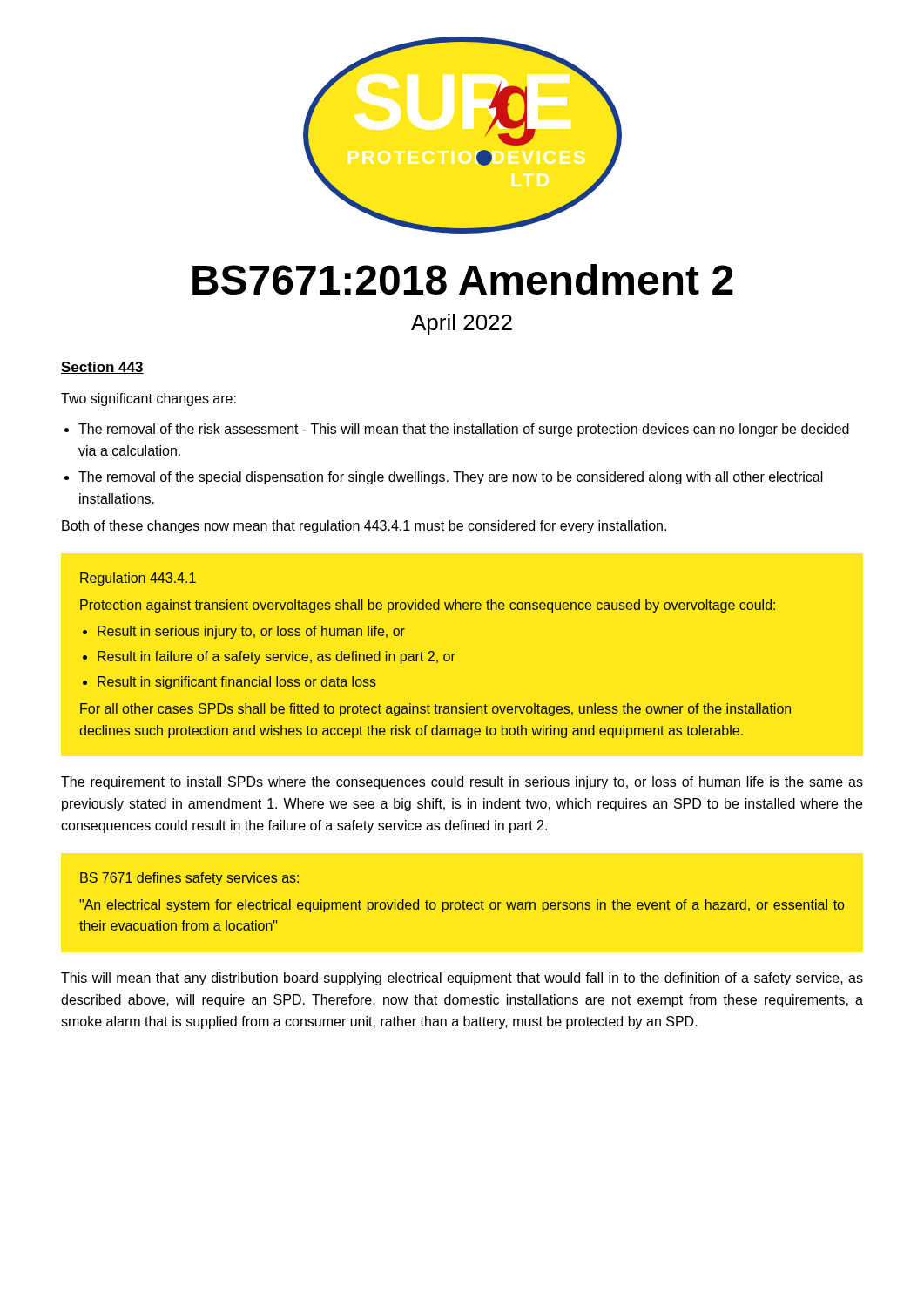Point to "Two significant changes are:"
The height and width of the screenshot is (1307, 924).
149,399
